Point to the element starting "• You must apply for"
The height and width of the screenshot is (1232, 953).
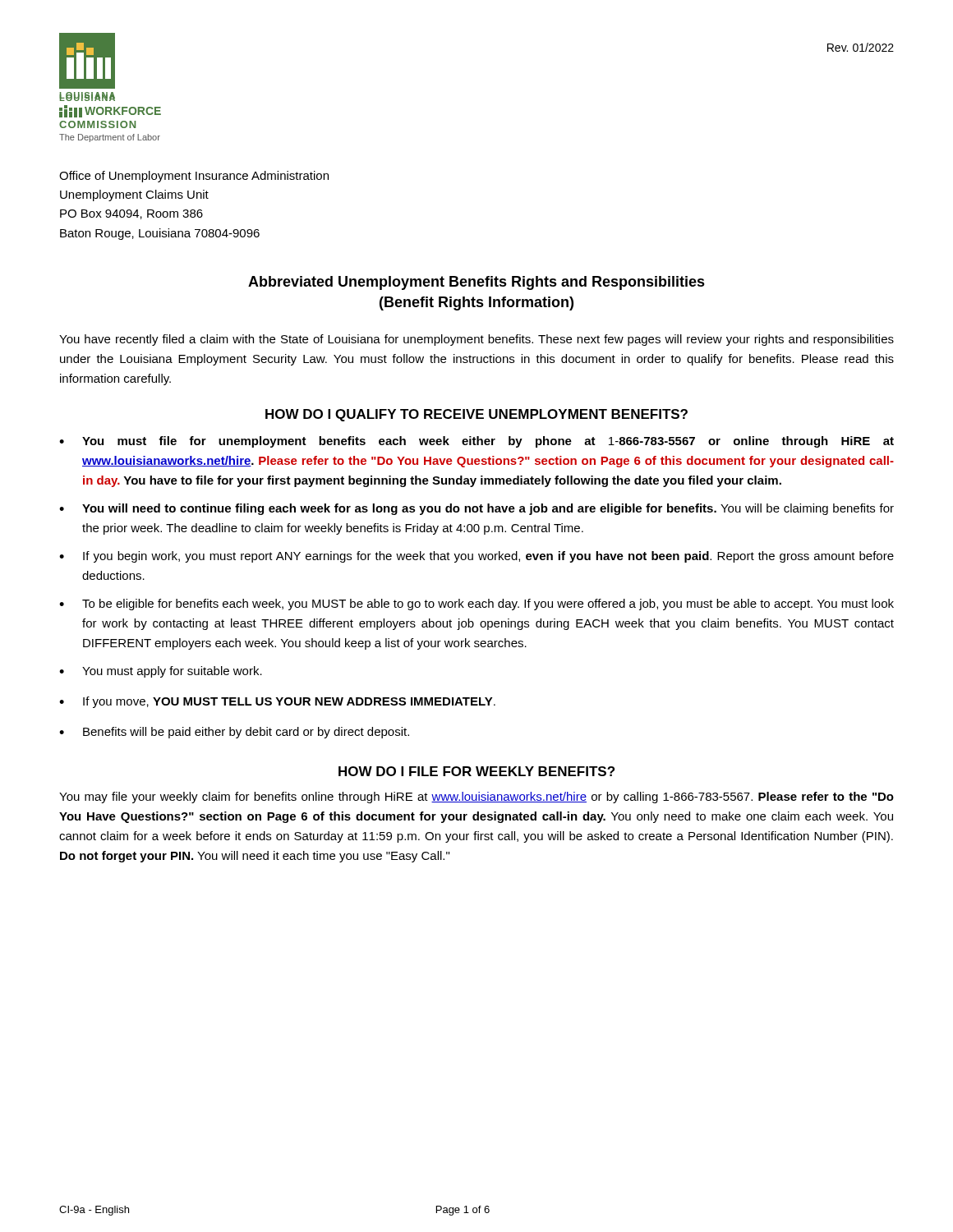(161, 672)
